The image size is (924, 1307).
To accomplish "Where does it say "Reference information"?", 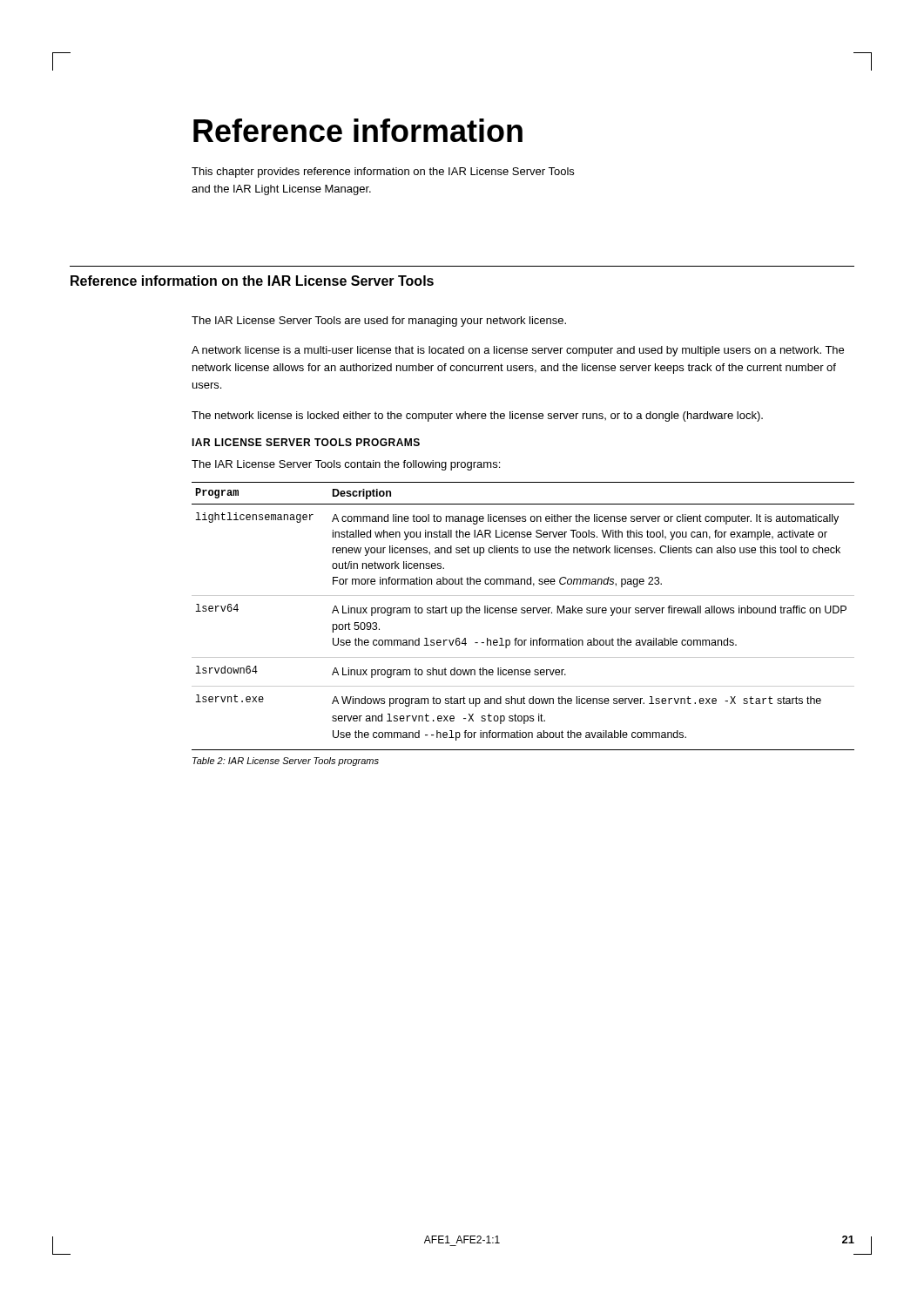I will 523,131.
